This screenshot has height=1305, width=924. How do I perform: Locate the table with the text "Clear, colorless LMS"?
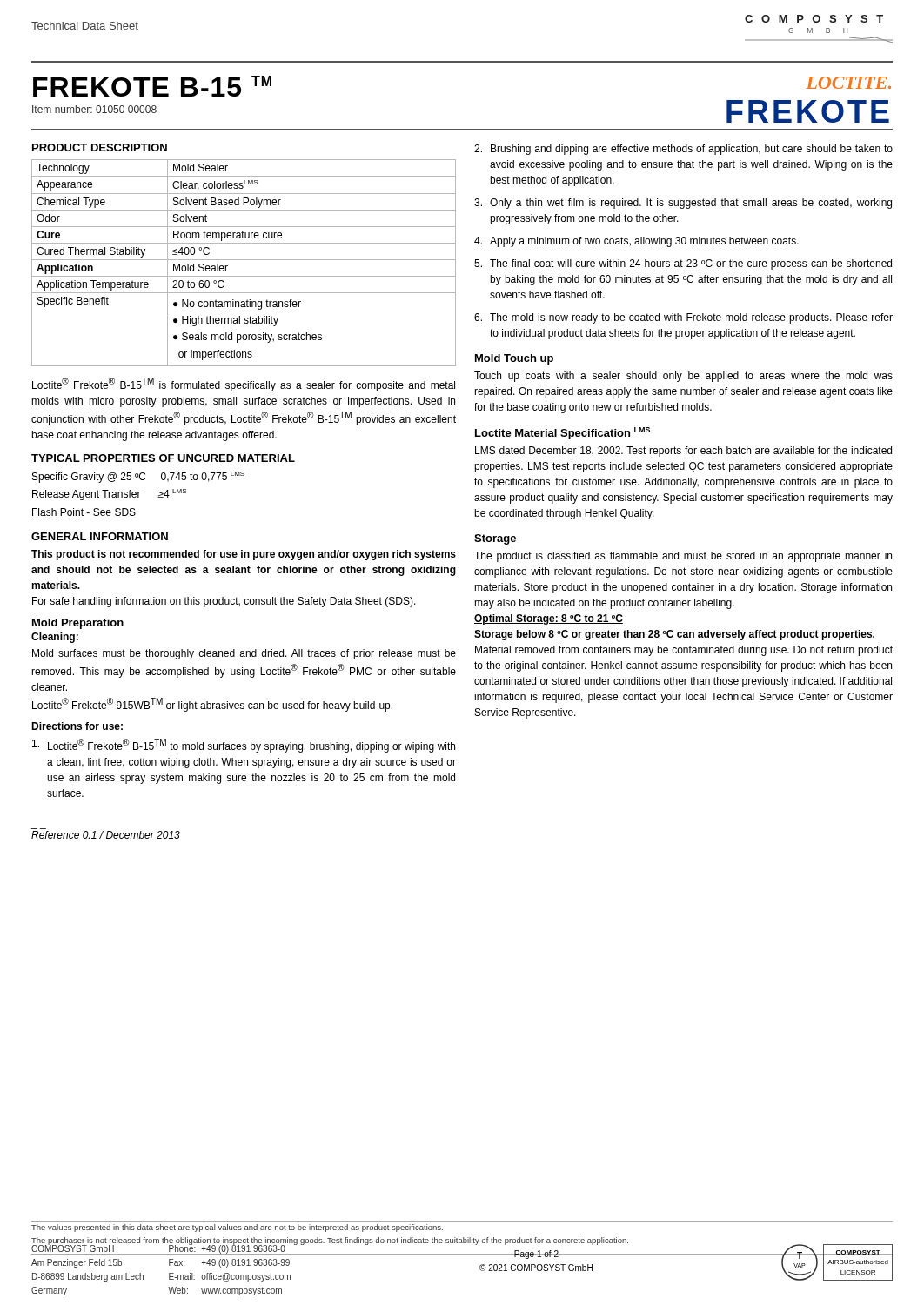[244, 263]
